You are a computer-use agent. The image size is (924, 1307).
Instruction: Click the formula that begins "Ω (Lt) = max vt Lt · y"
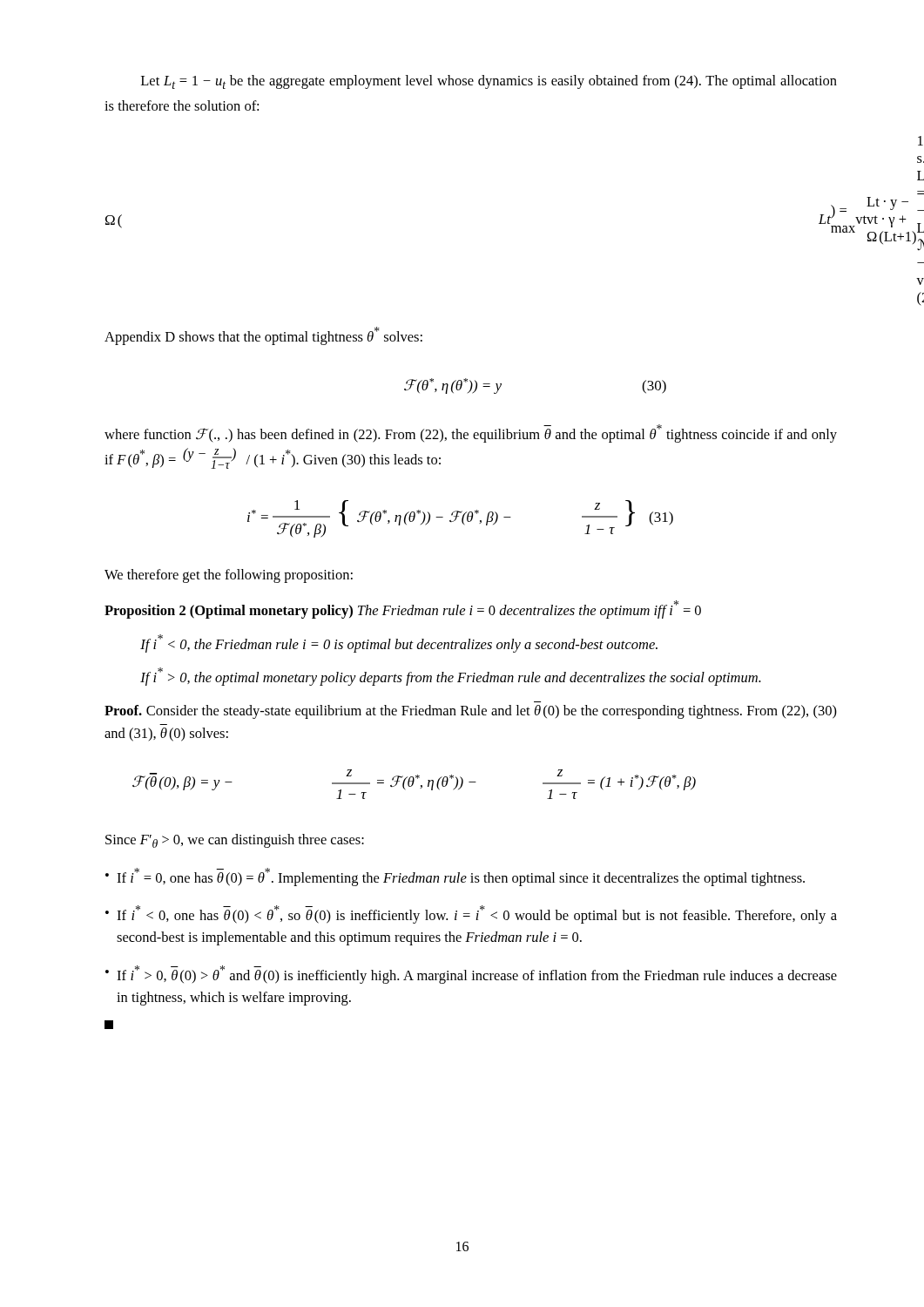pyautogui.click(x=120, y=218)
